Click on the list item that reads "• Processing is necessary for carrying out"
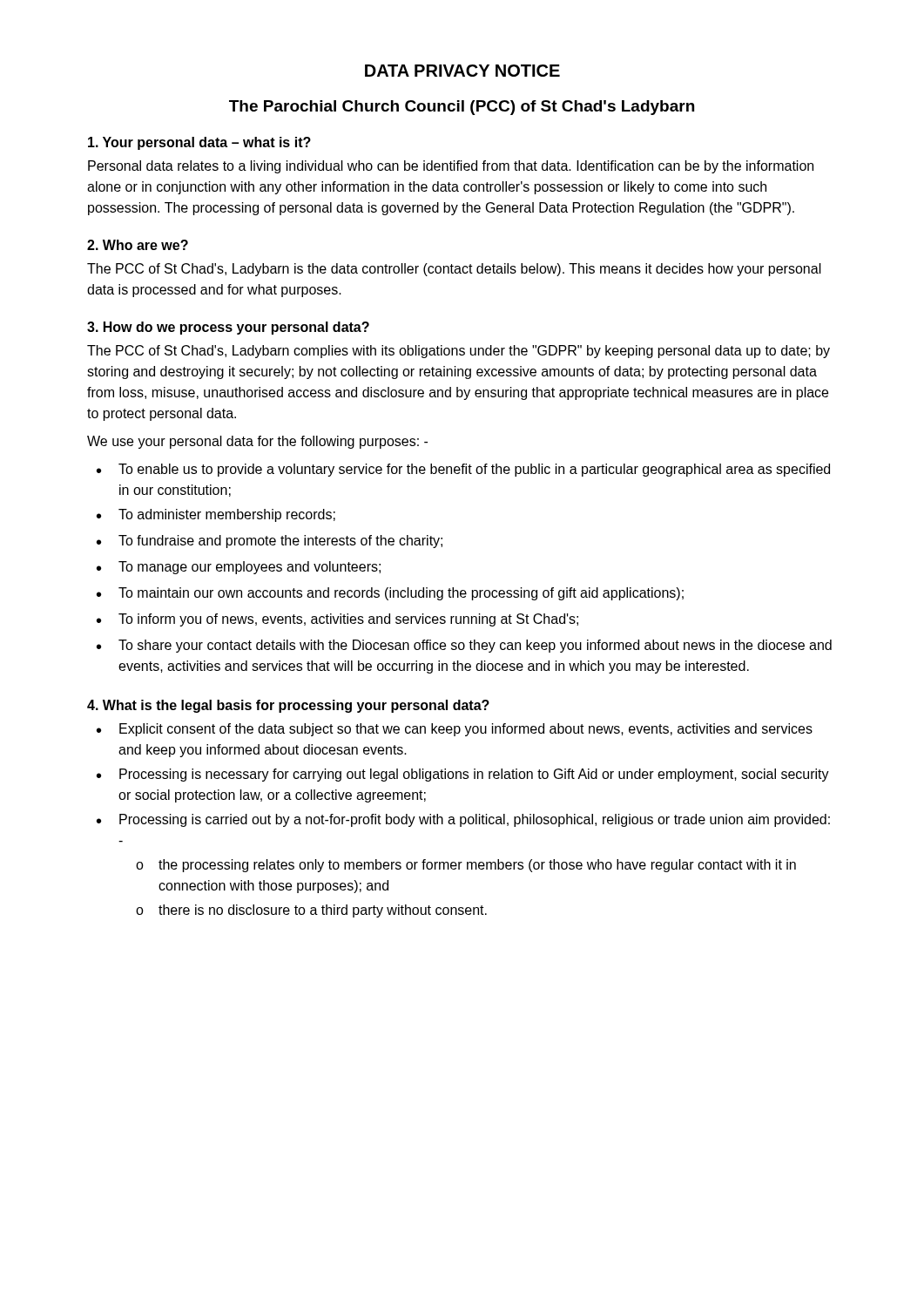The width and height of the screenshot is (924, 1307). (466, 785)
